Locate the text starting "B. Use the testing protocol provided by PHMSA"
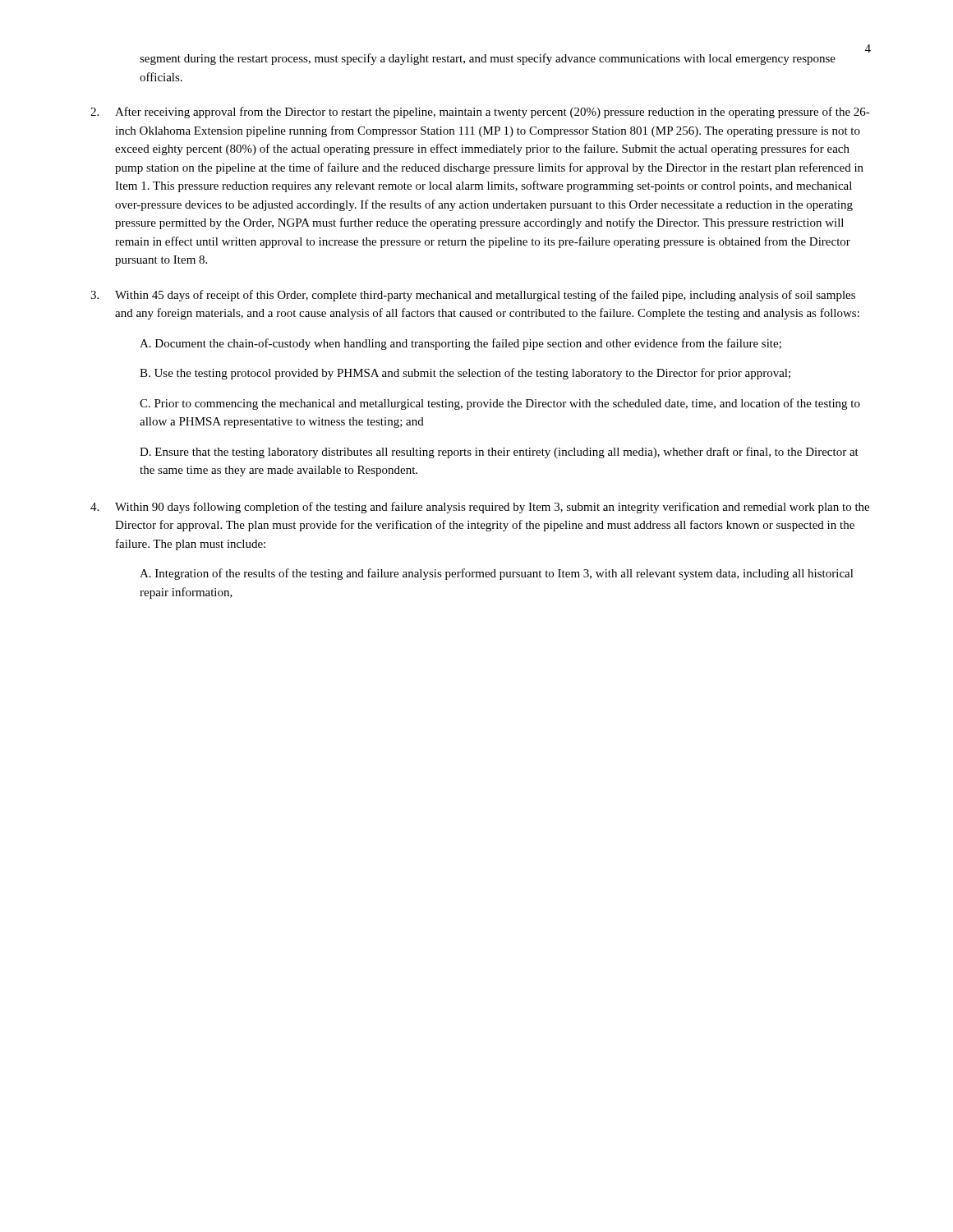The image size is (953, 1232). tap(465, 373)
